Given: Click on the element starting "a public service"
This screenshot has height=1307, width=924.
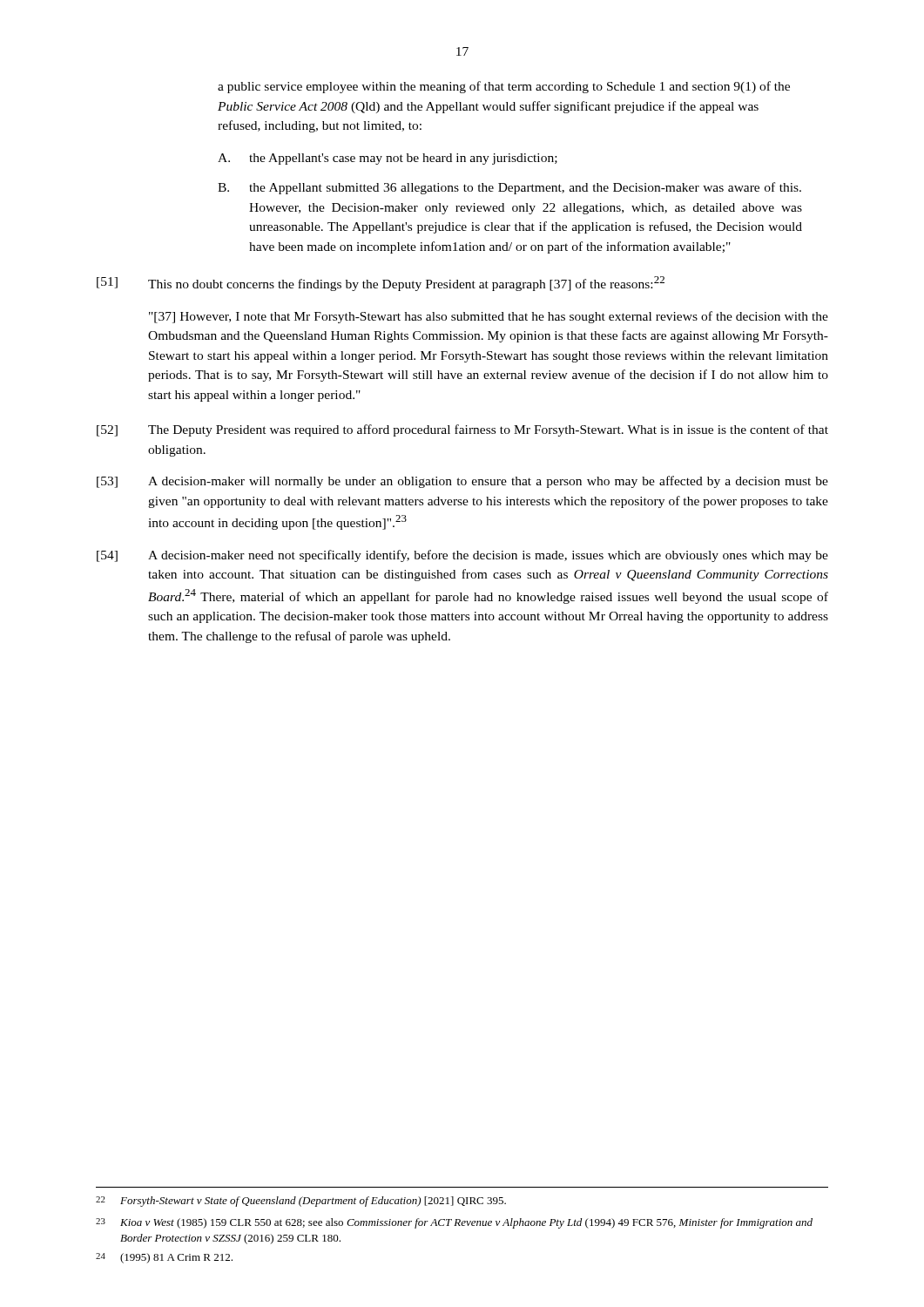Looking at the screenshot, I should click(504, 106).
